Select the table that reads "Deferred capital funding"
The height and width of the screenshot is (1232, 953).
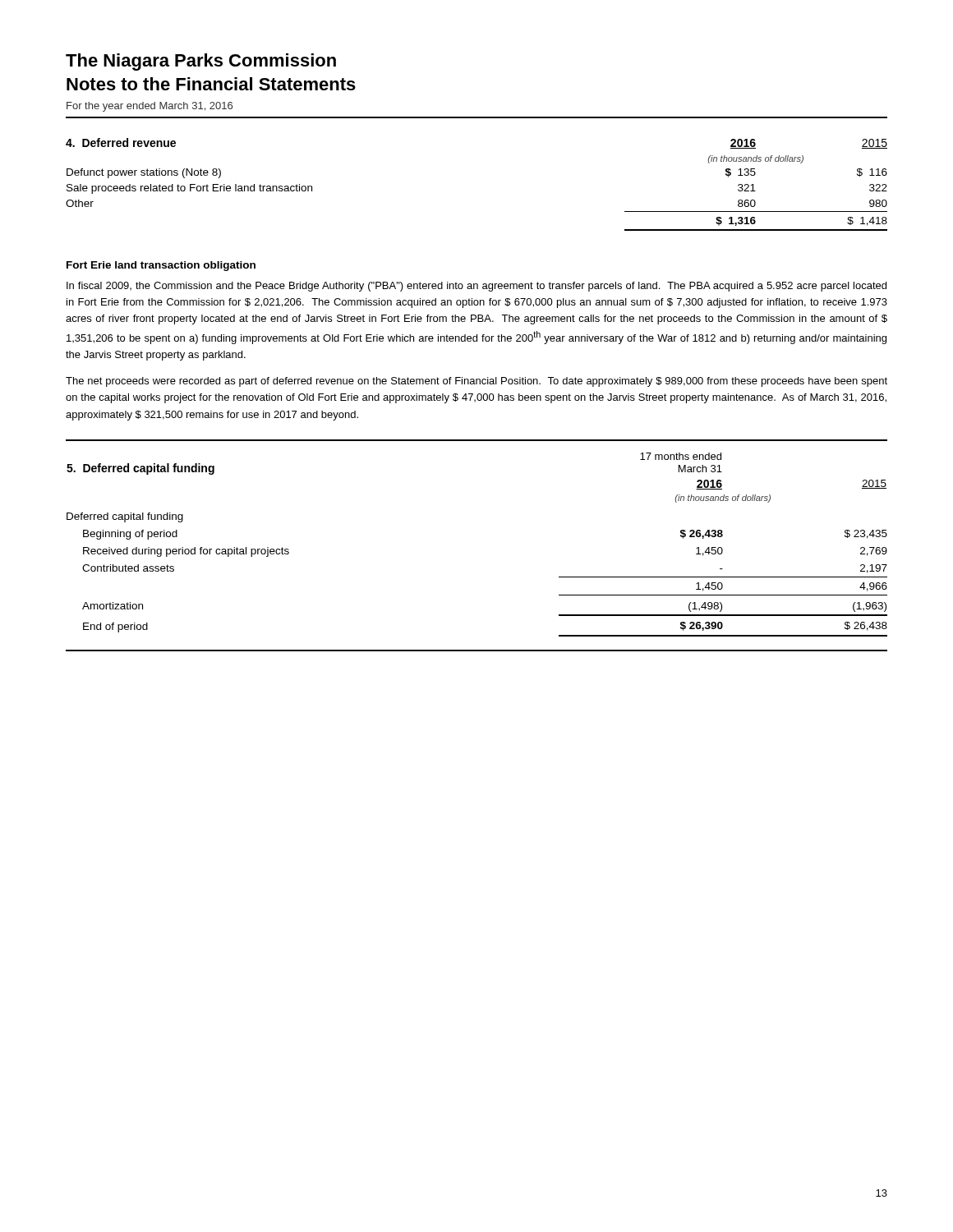(x=476, y=545)
